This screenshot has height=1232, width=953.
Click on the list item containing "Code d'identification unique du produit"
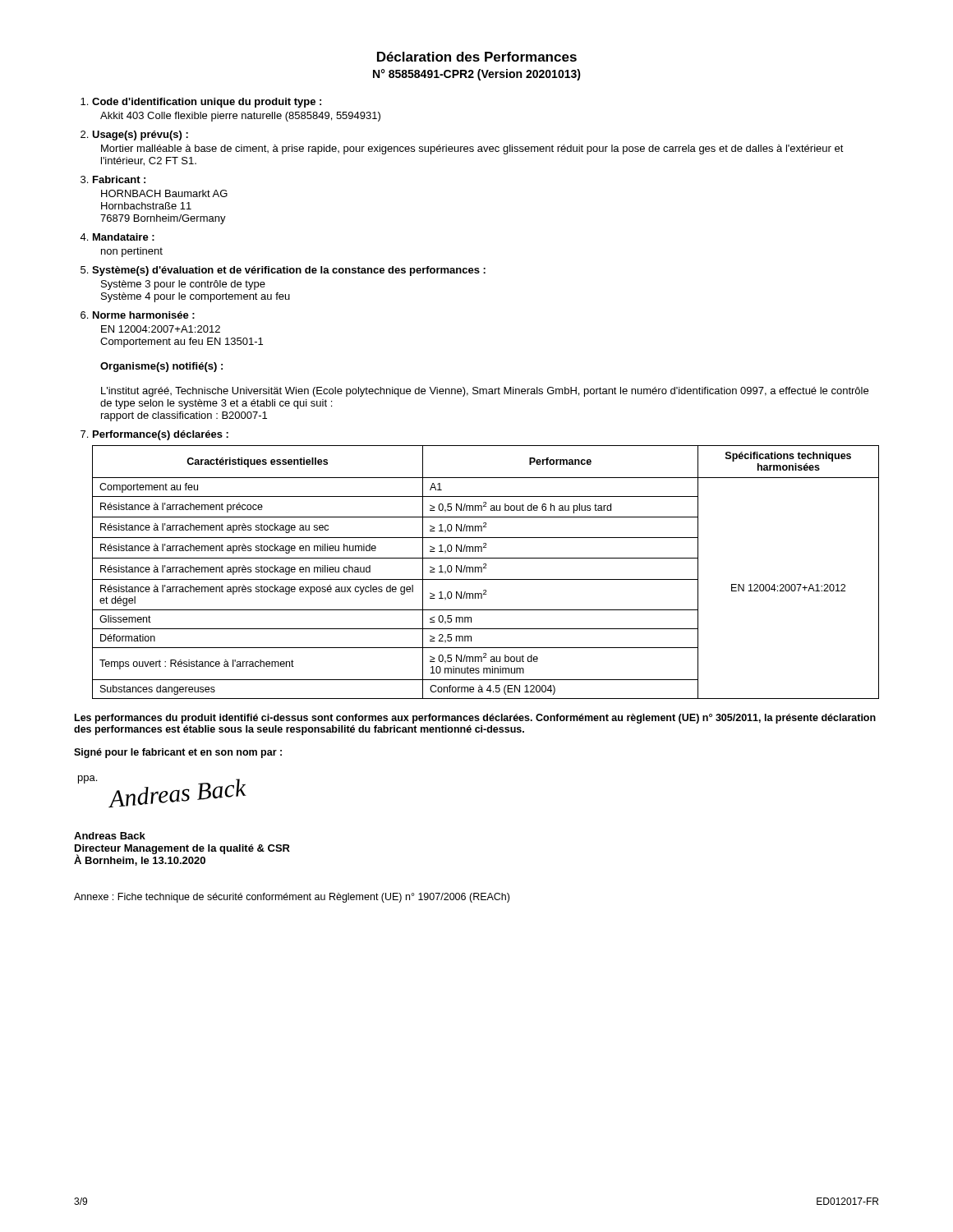click(x=207, y=103)
